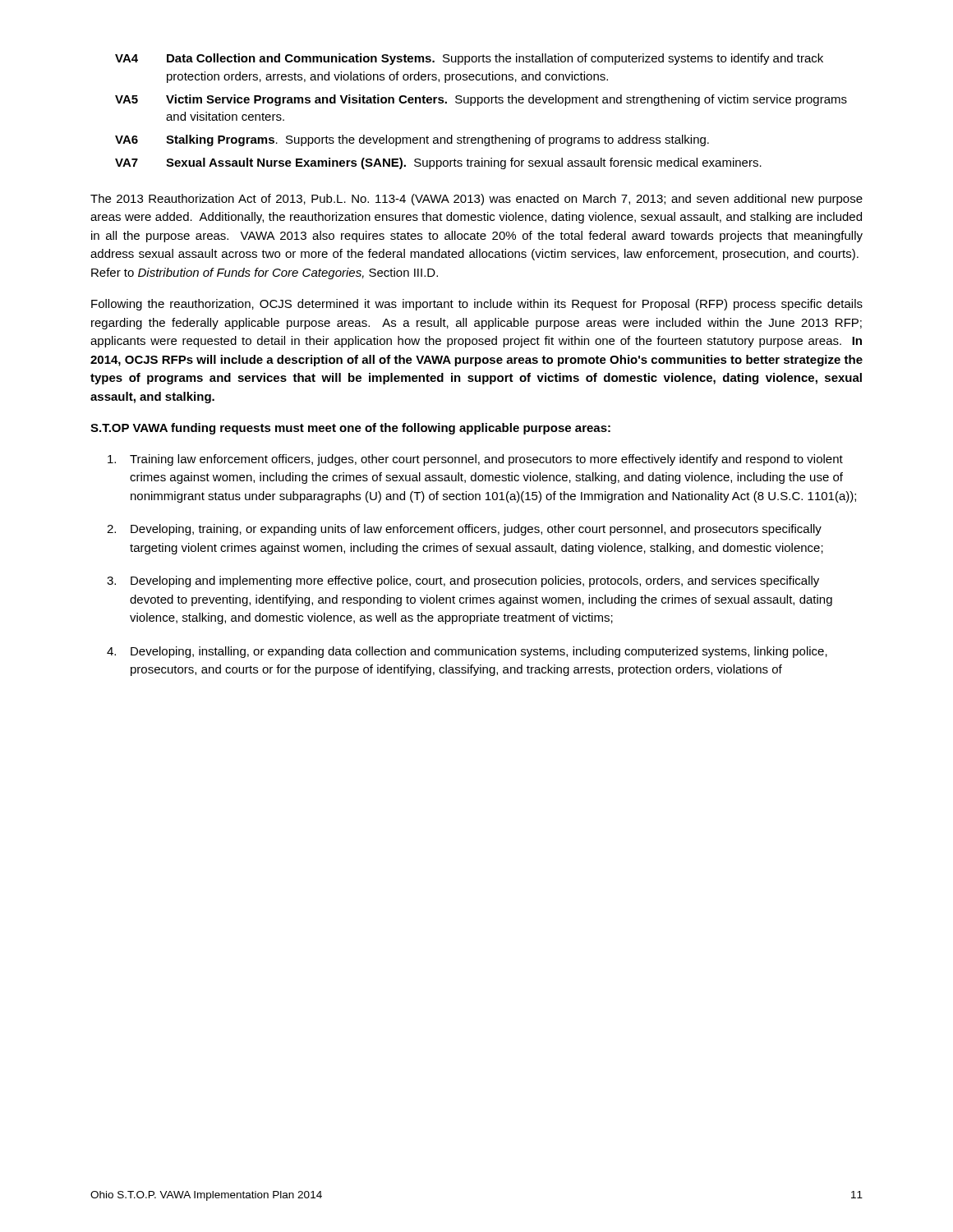This screenshot has width=953, height=1232.
Task: Point to the block beginning "2. Developing, training, or expanding units of law"
Action: tap(485, 538)
